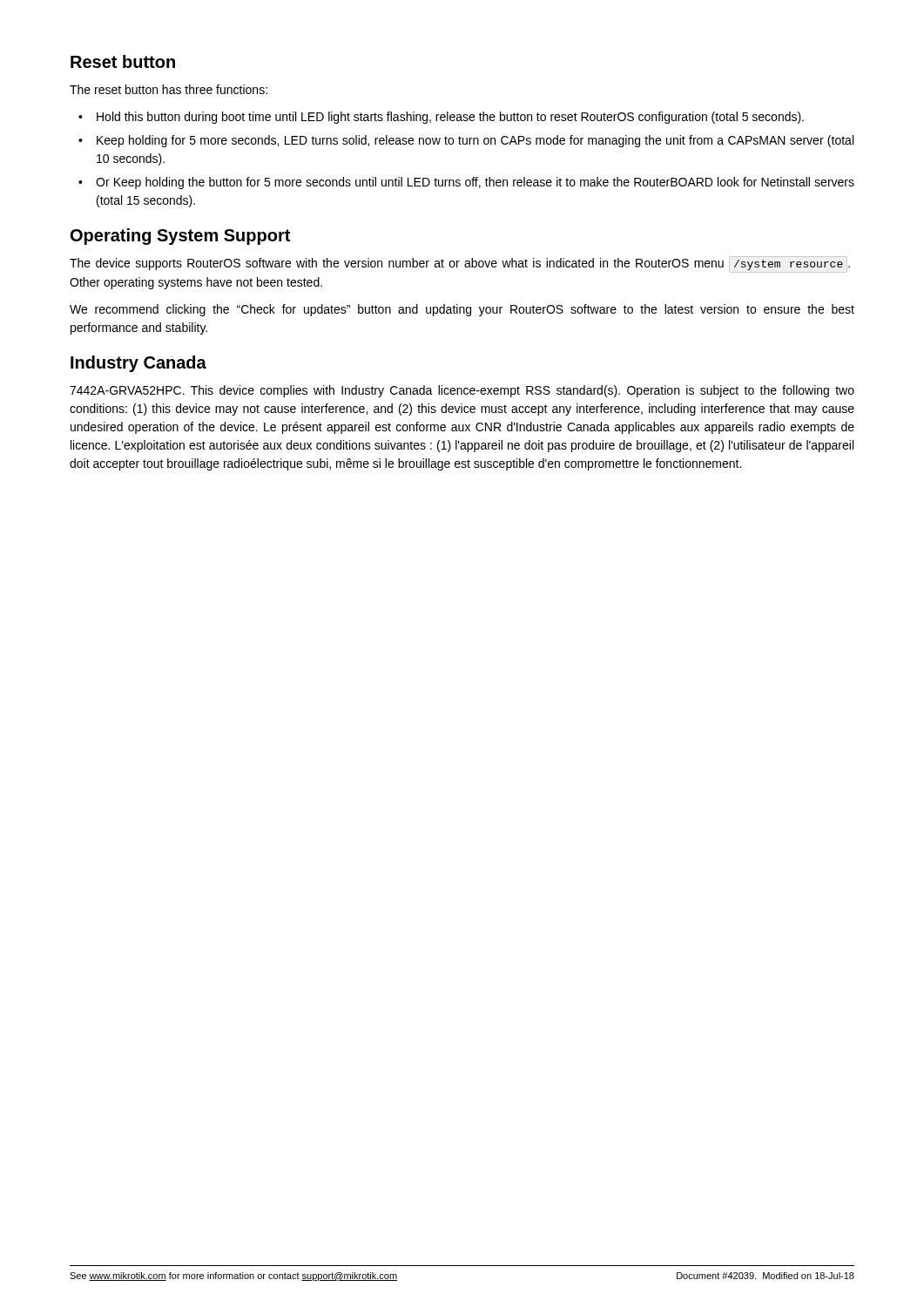Find the text containing "The reset button has three functions:"
The height and width of the screenshot is (1307, 924).
(x=169, y=90)
